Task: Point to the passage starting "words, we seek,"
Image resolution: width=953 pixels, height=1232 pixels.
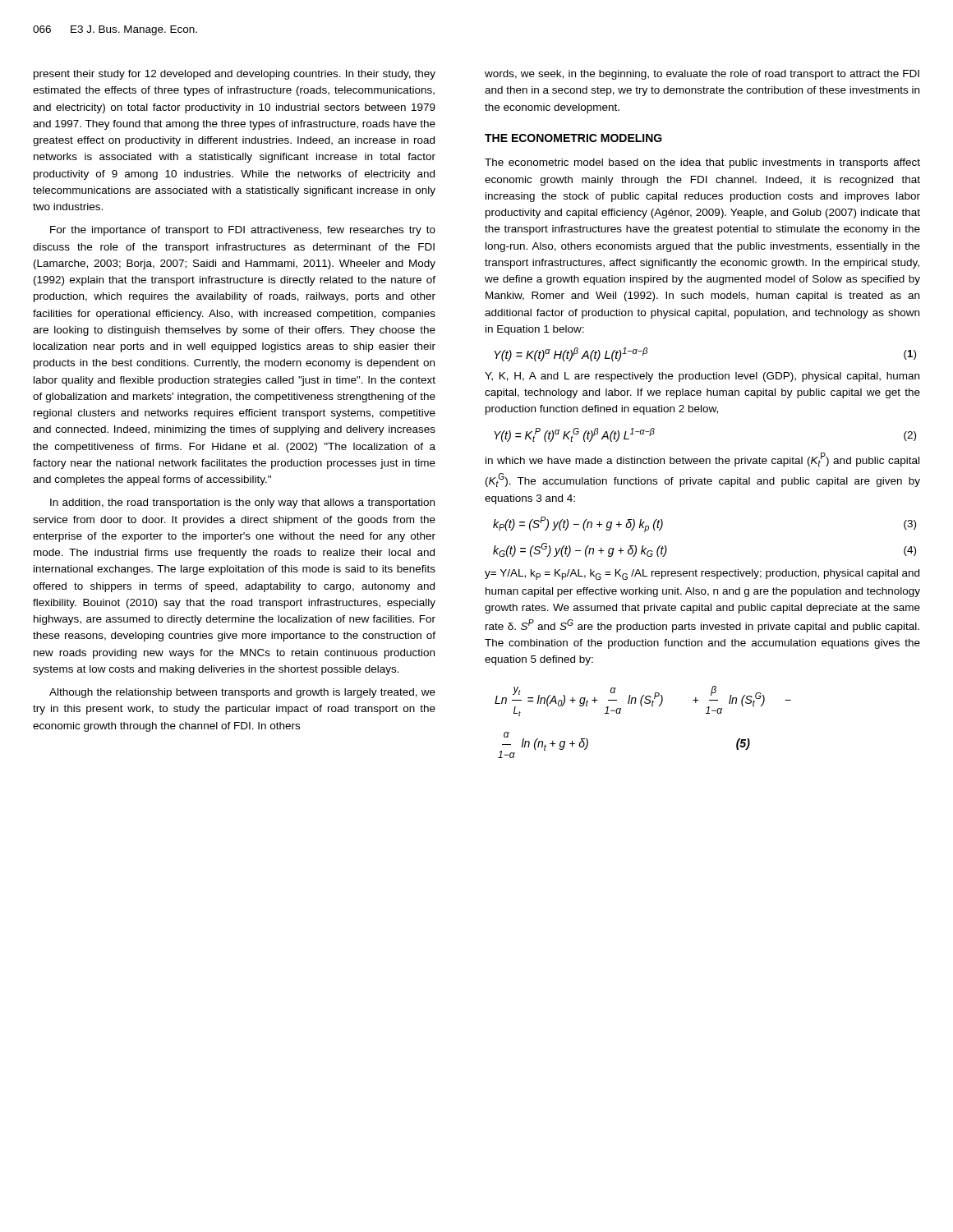Action: pos(702,91)
